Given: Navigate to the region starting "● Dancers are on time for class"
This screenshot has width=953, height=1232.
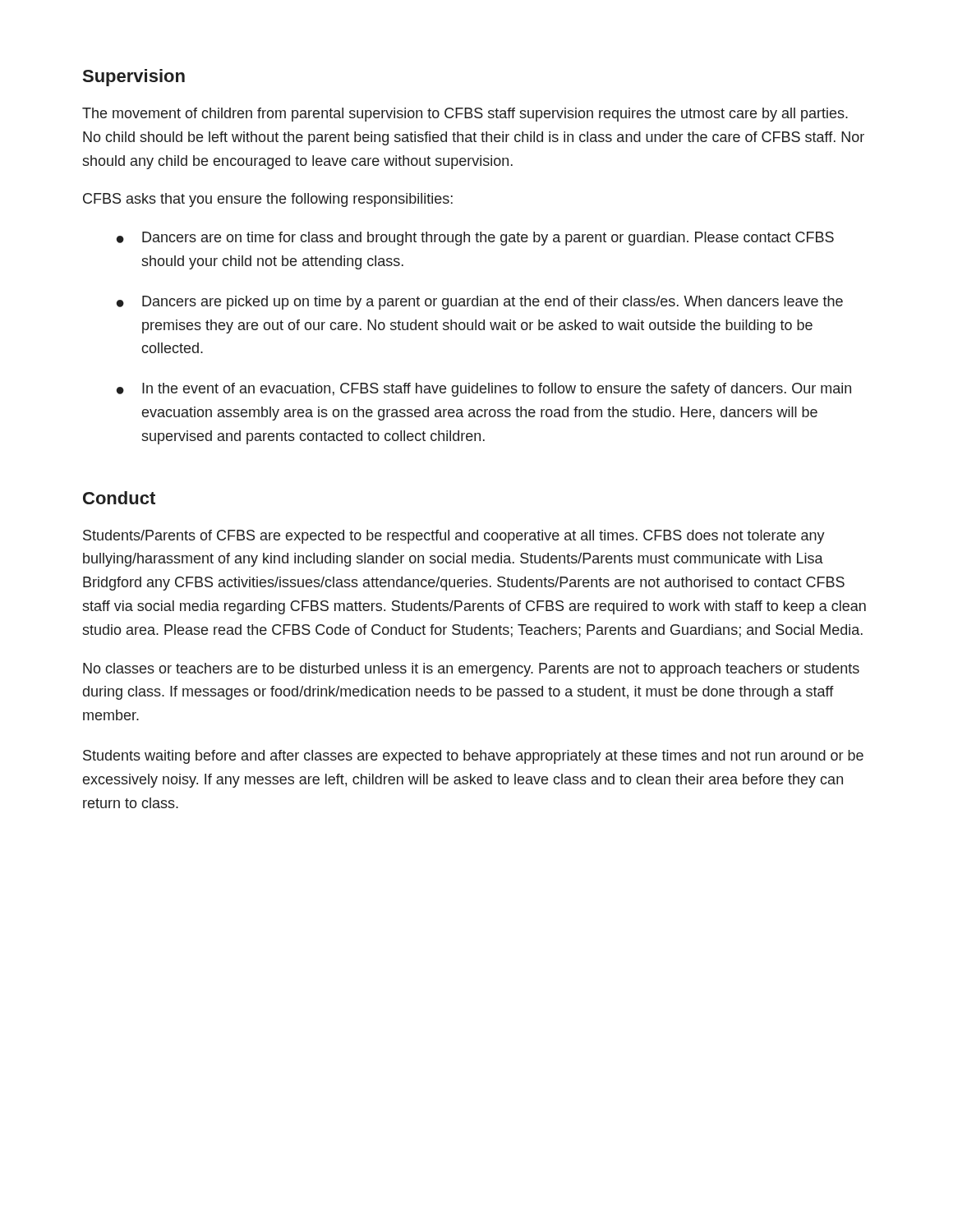Looking at the screenshot, I should point(493,250).
